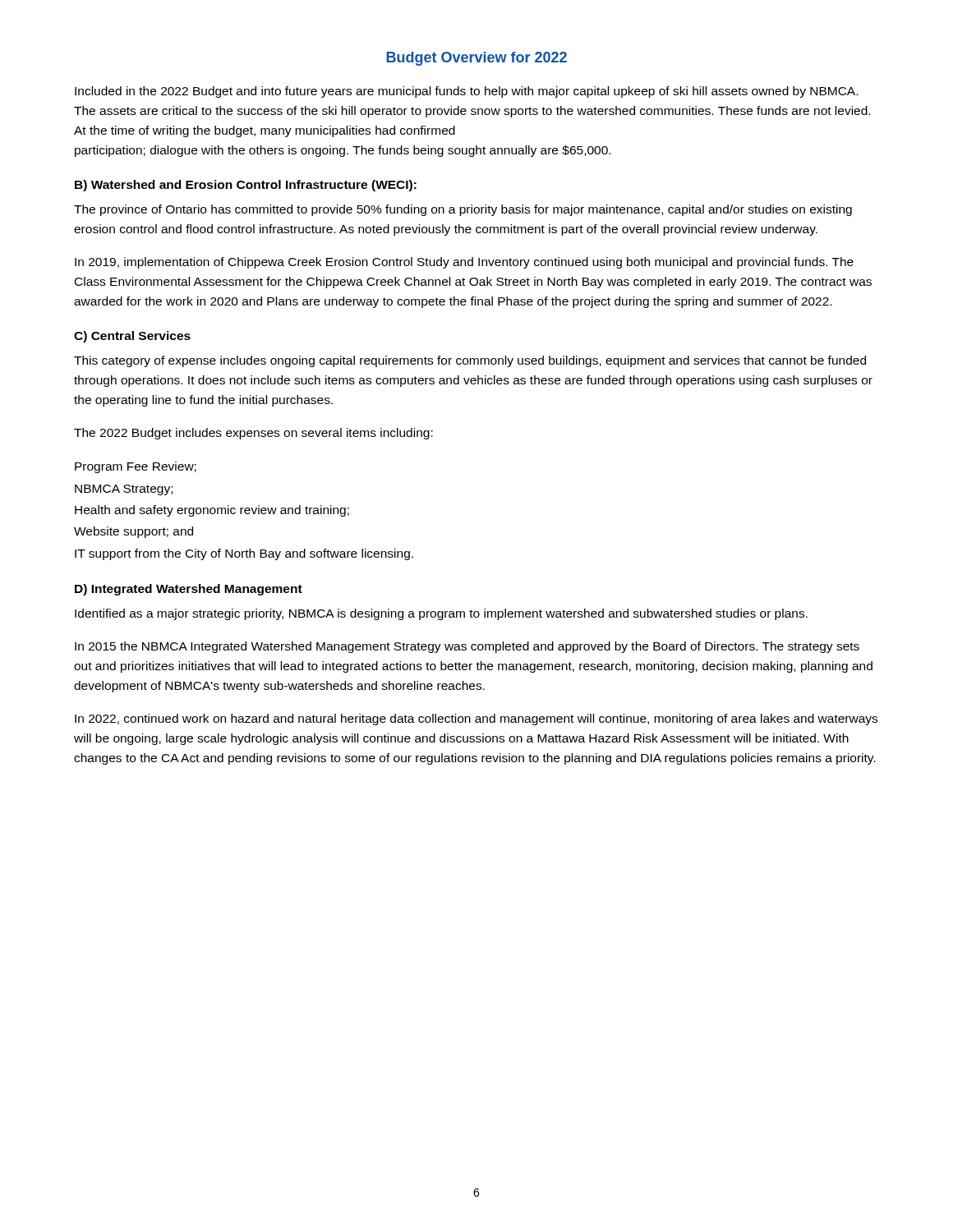The height and width of the screenshot is (1232, 953).
Task: Click on the section header that says "B) Watershed and"
Action: click(x=246, y=184)
